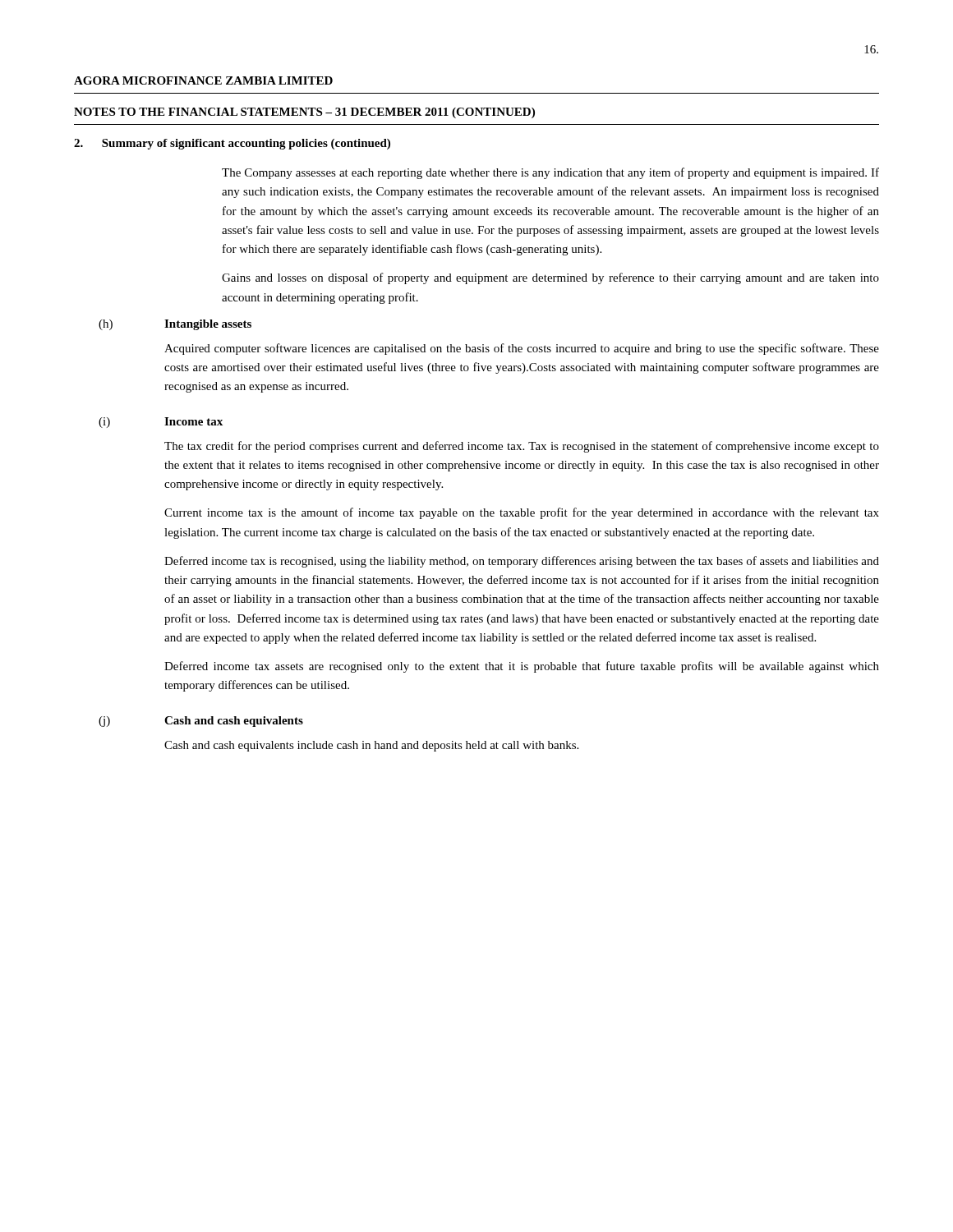The height and width of the screenshot is (1232, 953).
Task: Locate the text block starting "Current income tax is the"
Action: [x=522, y=523]
